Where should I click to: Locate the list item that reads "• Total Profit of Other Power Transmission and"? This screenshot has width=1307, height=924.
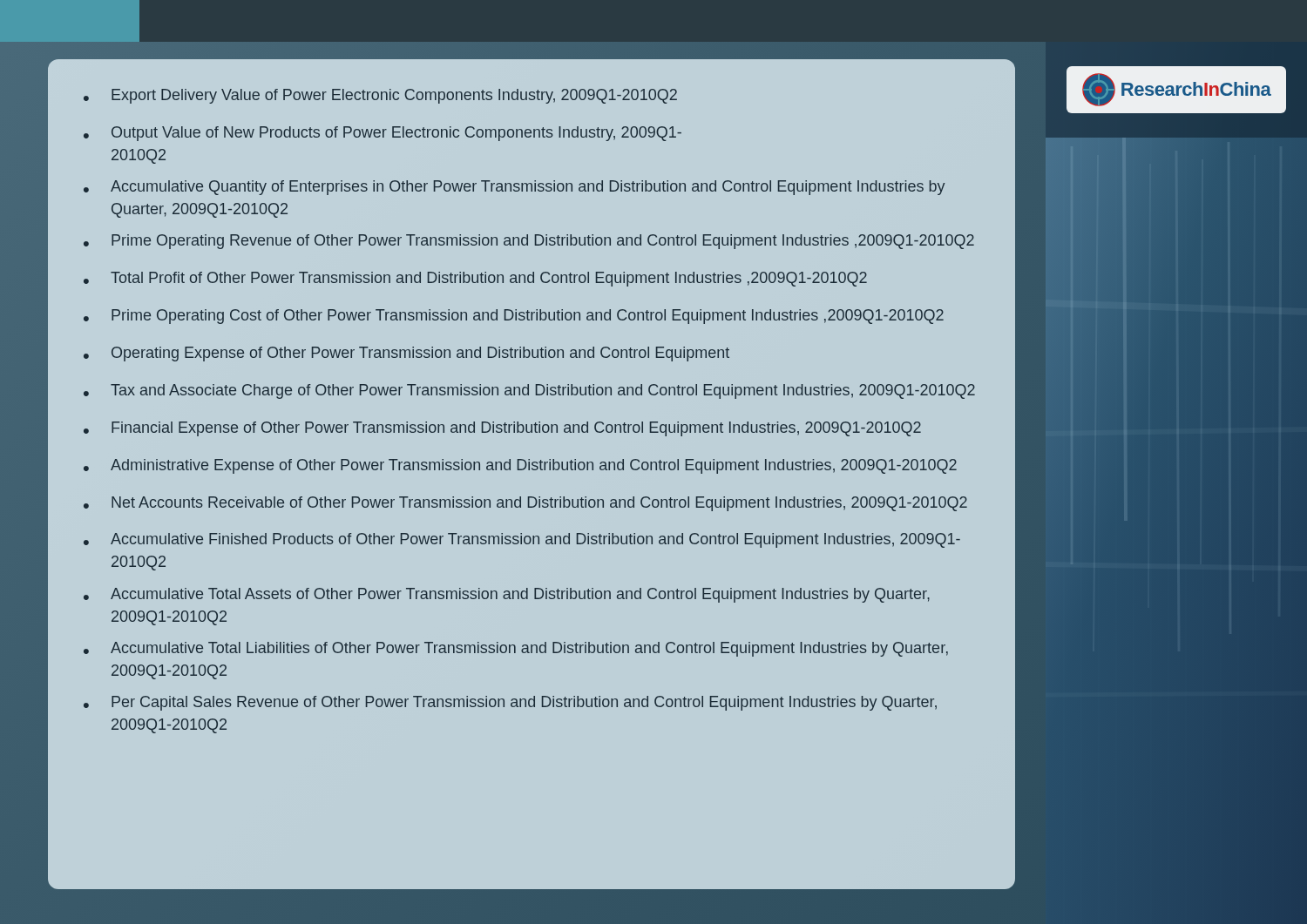[531, 281]
